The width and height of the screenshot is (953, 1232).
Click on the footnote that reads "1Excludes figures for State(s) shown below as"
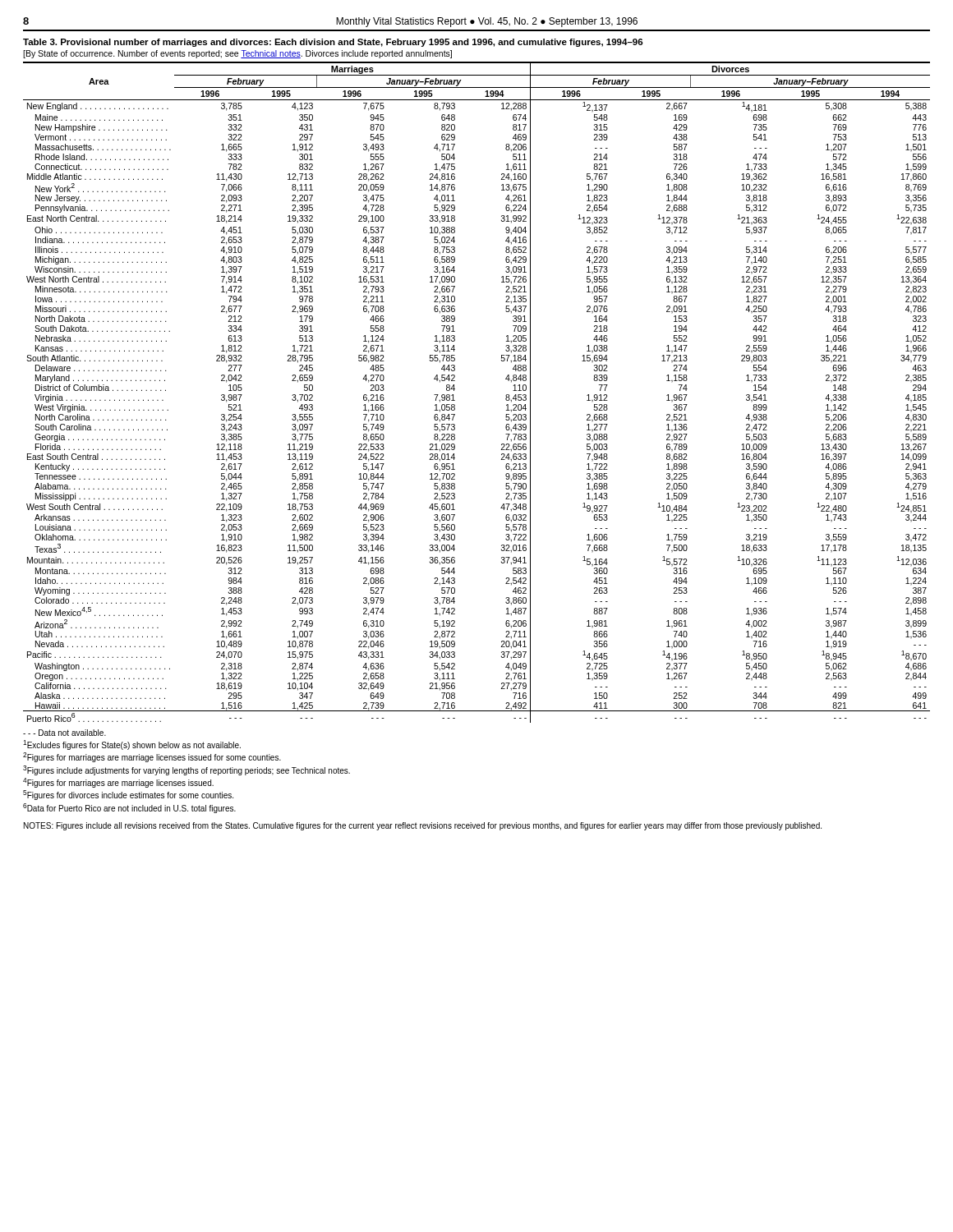(132, 745)
